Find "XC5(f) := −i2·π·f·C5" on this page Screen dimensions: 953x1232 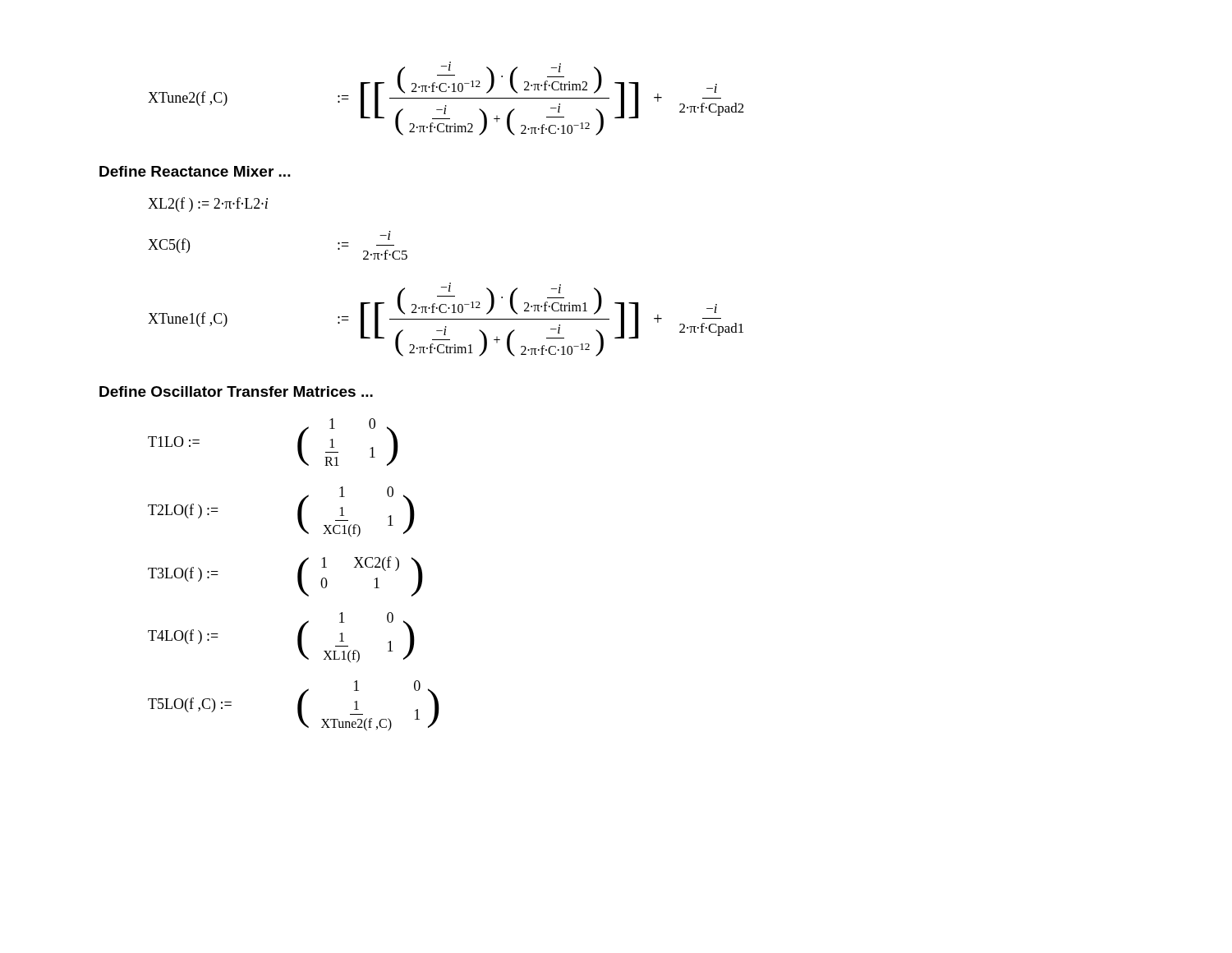coord(183,245)
